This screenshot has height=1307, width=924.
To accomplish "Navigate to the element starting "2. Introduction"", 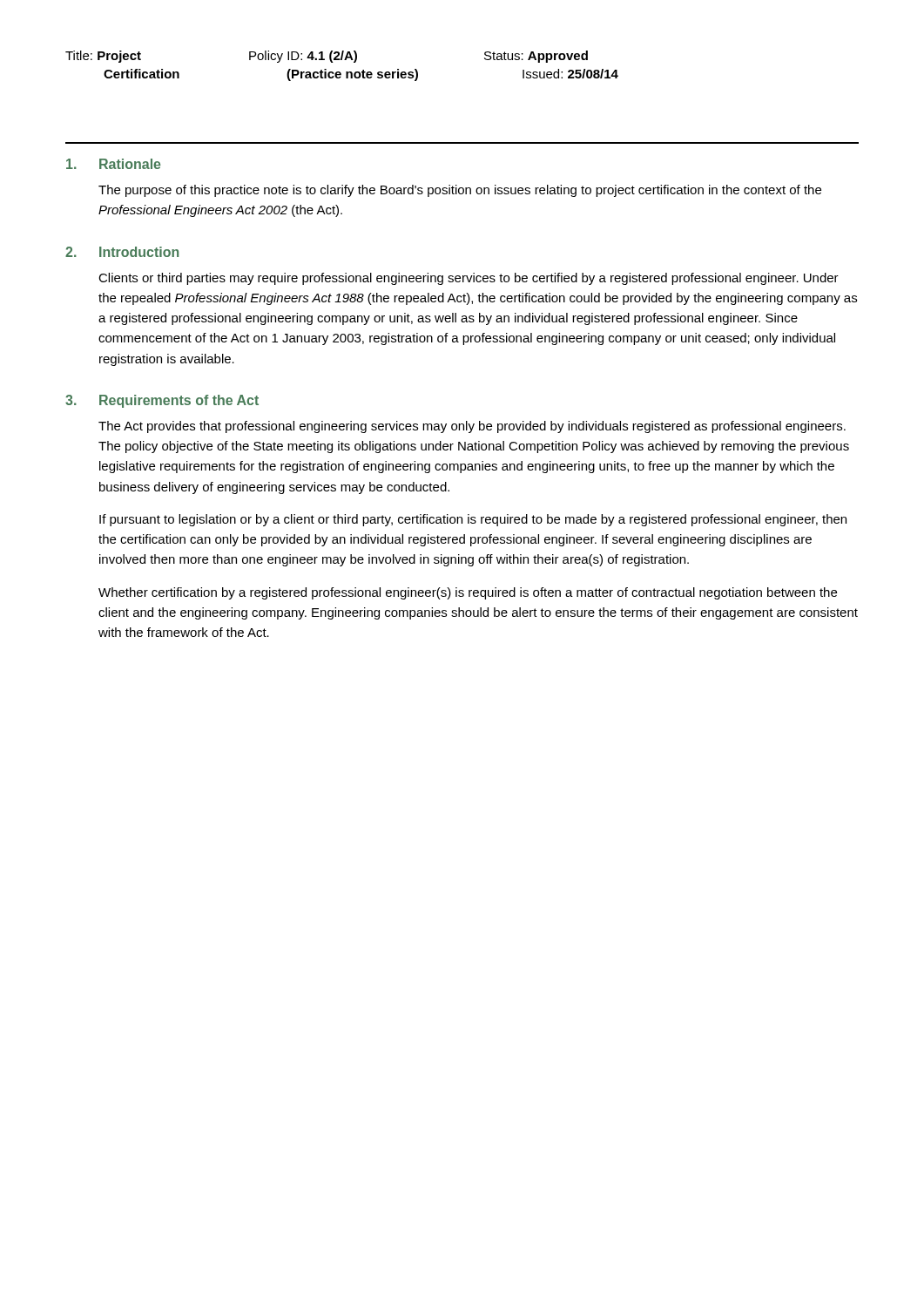I will 123,252.
